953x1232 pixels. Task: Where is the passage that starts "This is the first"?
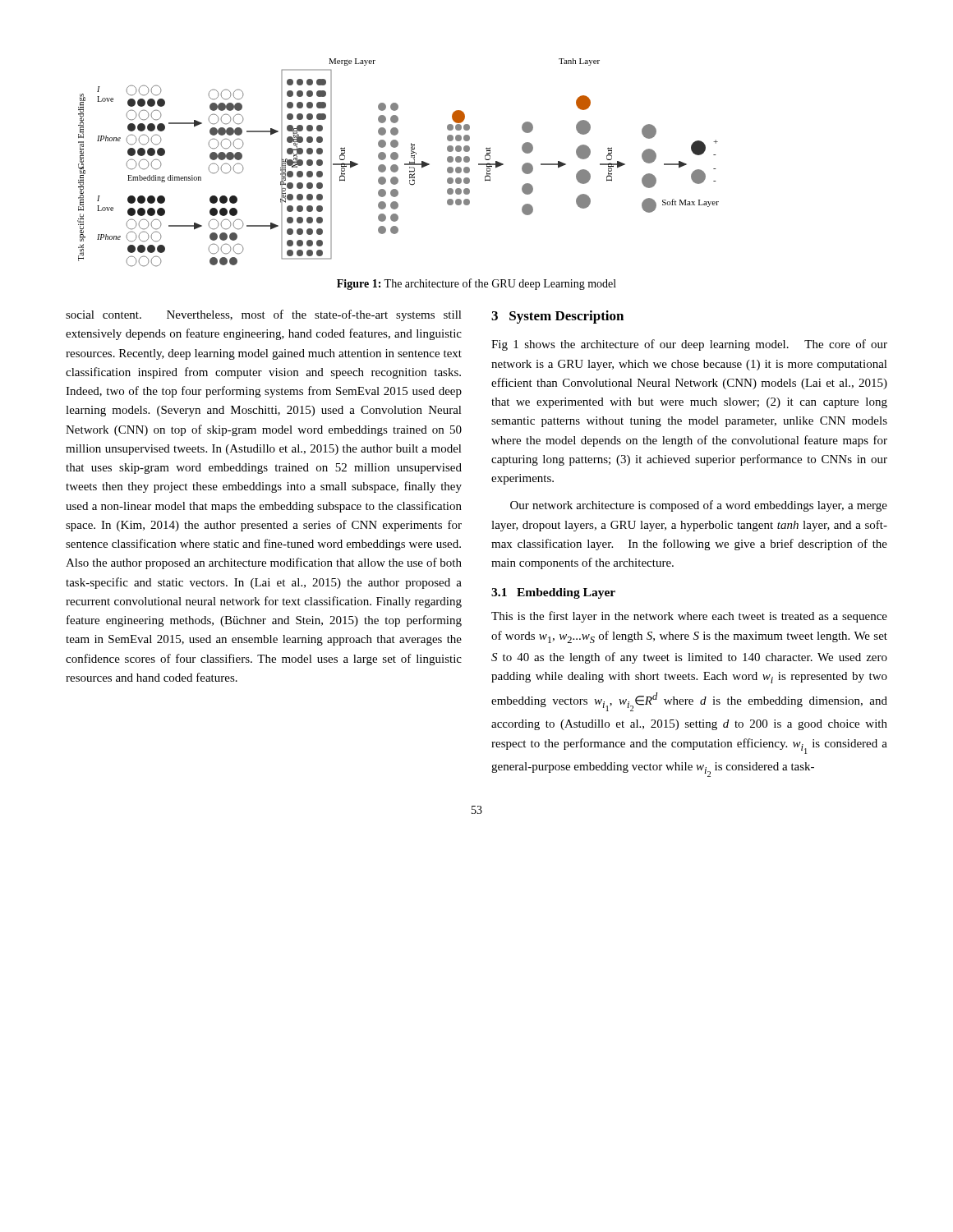[689, 694]
